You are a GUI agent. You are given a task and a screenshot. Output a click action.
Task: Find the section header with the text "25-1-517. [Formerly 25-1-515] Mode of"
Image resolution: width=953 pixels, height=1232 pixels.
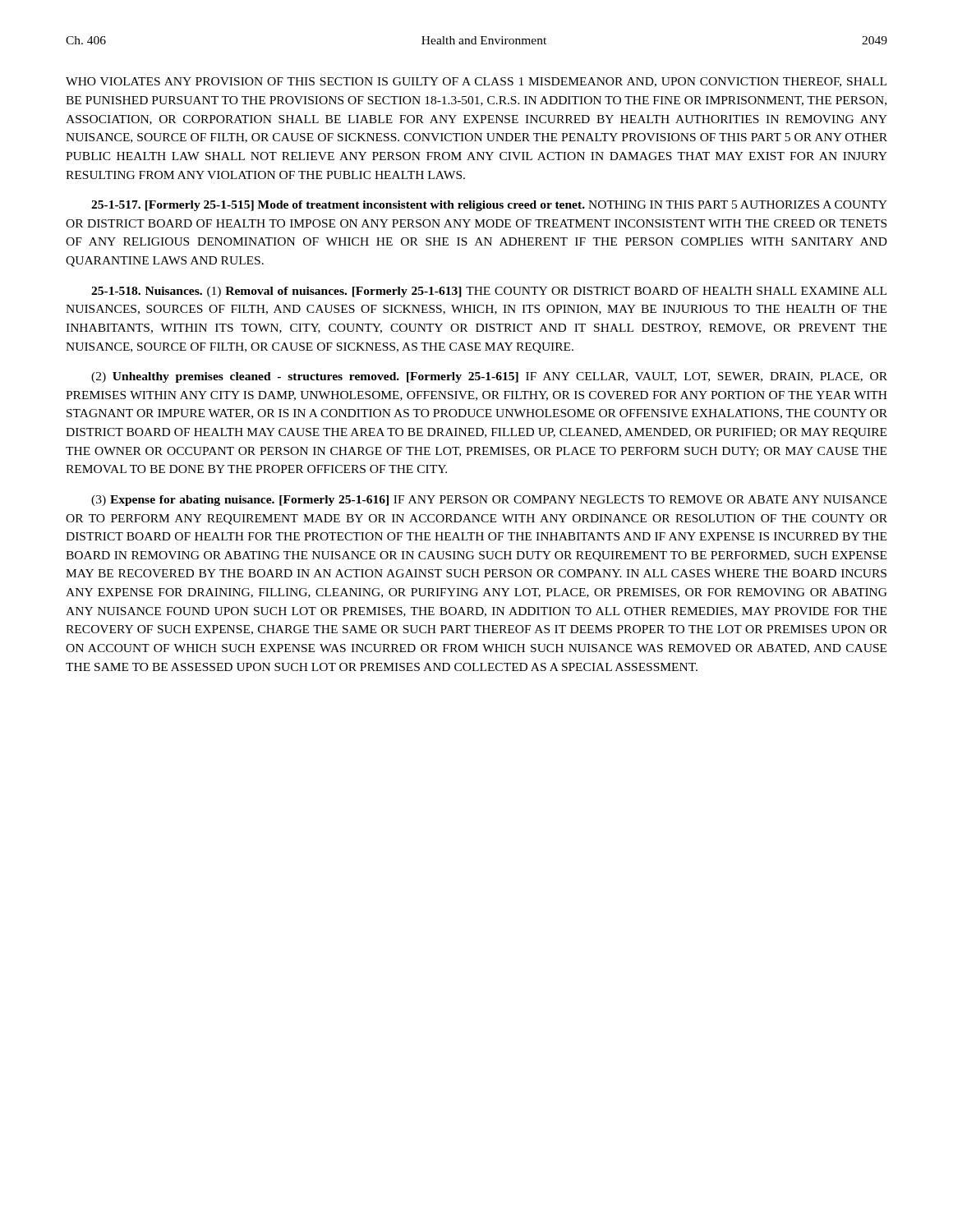click(476, 232)
